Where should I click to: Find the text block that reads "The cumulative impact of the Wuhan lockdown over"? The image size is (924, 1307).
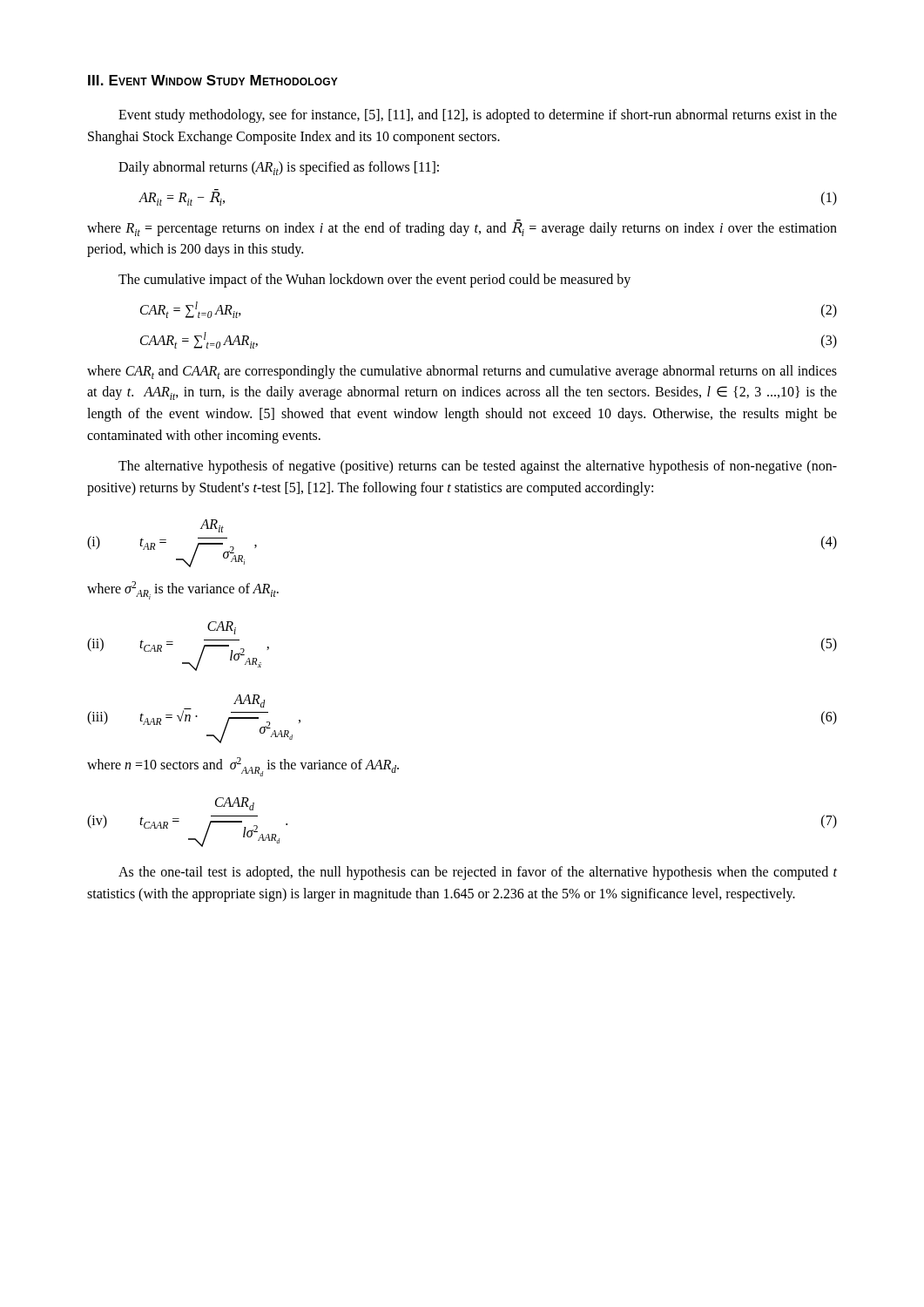(375, 279)
